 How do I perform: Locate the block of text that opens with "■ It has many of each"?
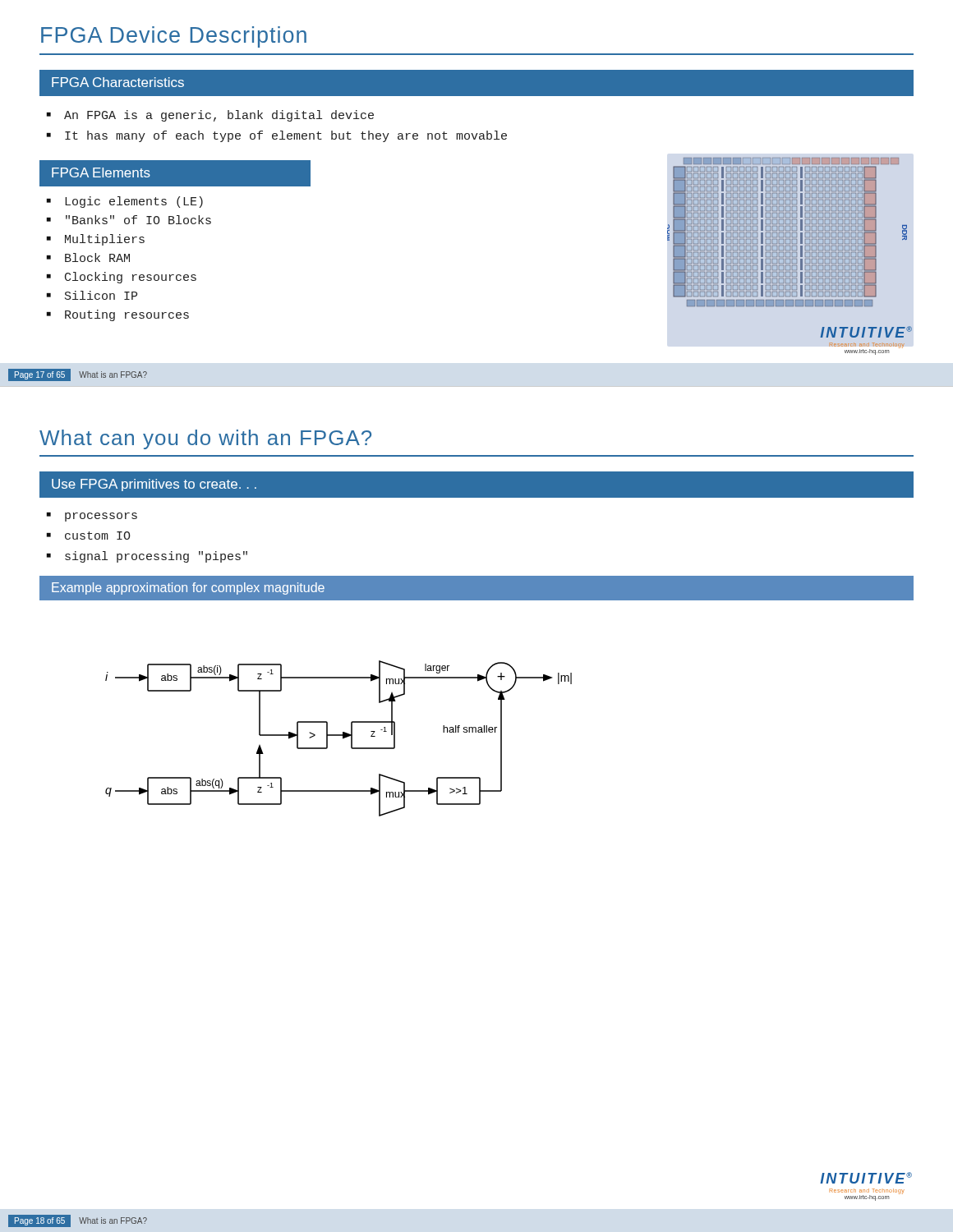(277, 137)
